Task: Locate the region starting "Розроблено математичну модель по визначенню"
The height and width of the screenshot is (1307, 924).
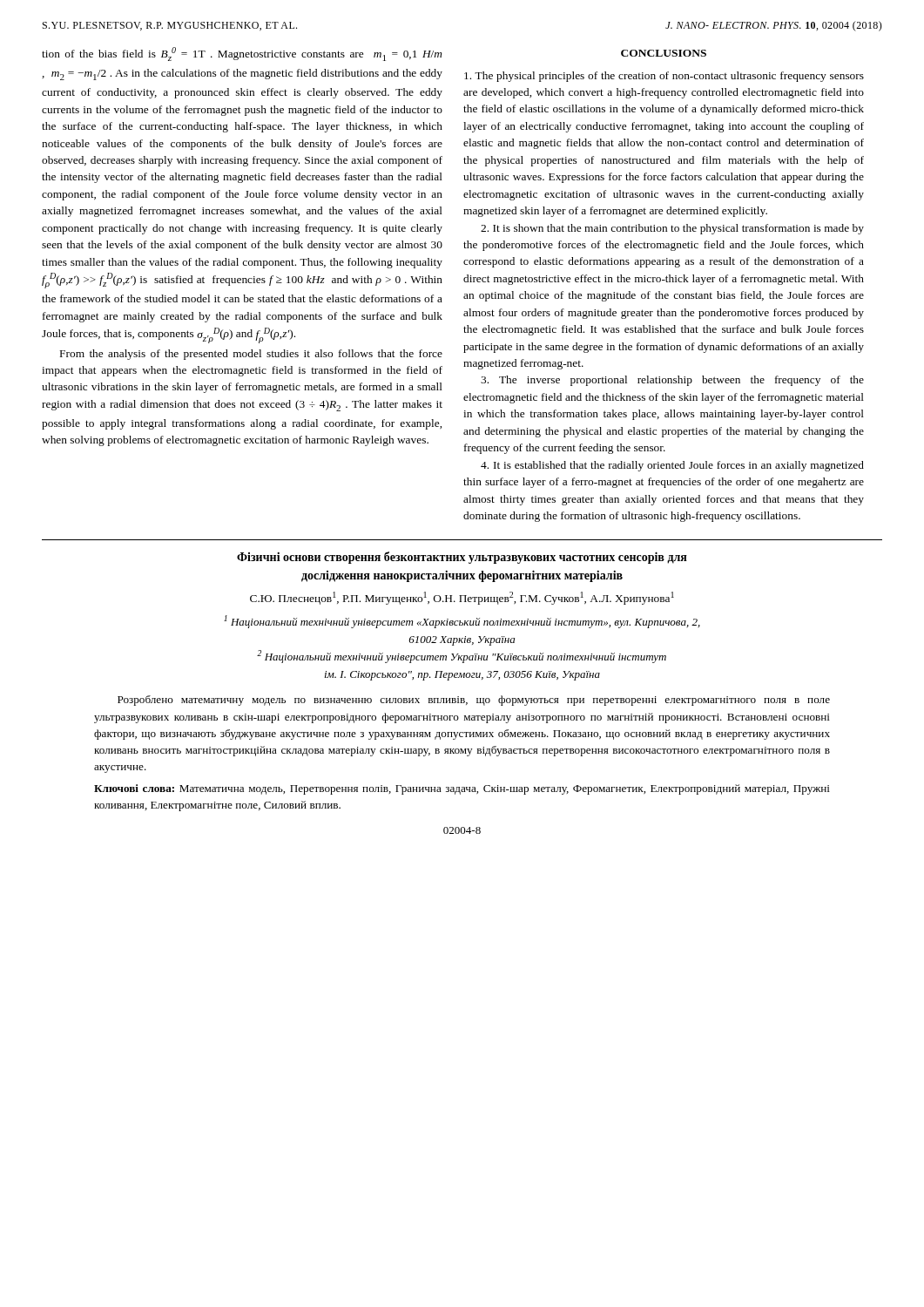Action: pyautogui.click(x=462, y=733)
